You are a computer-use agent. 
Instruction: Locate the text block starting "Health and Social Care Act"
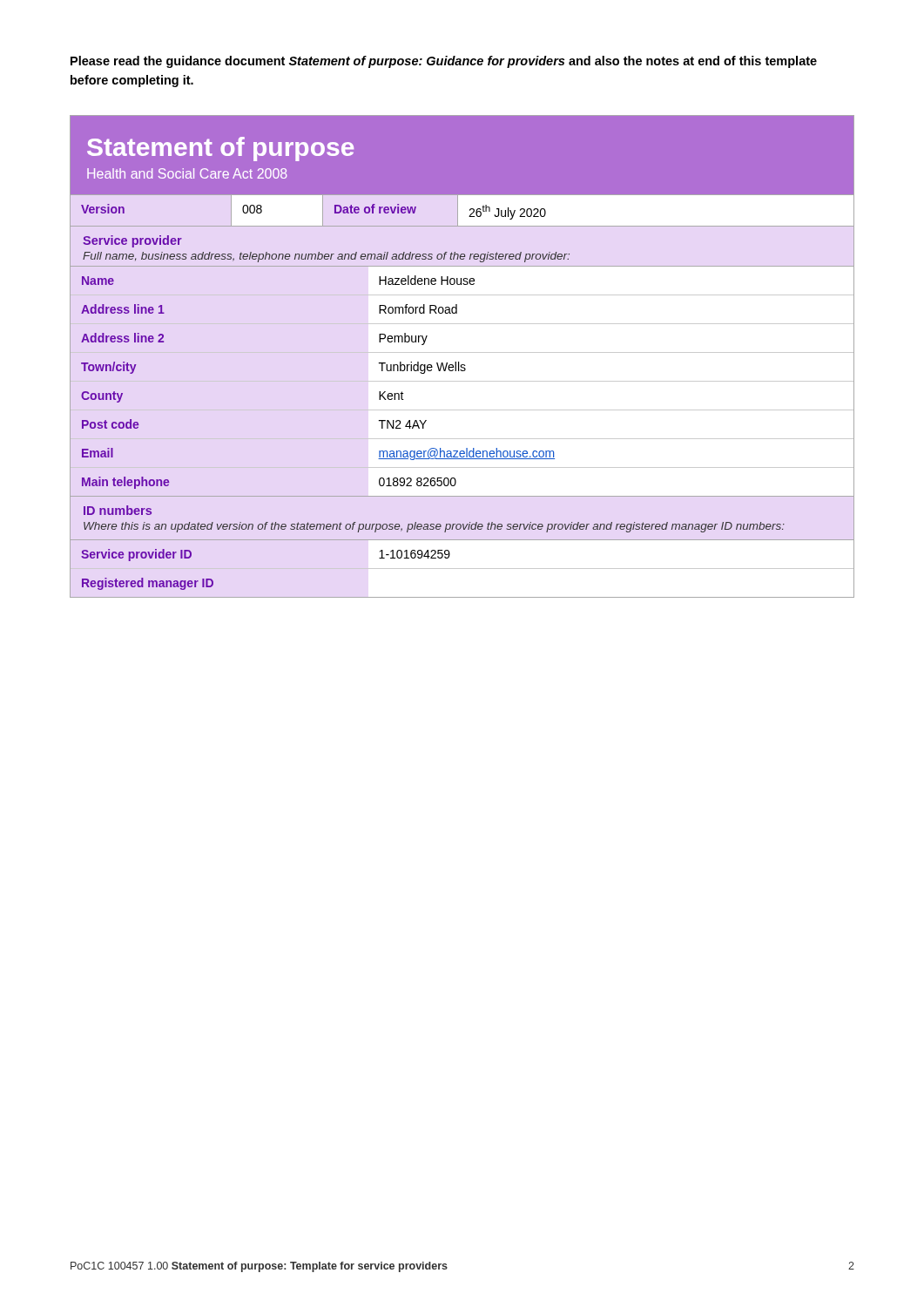tap(187, 173)
